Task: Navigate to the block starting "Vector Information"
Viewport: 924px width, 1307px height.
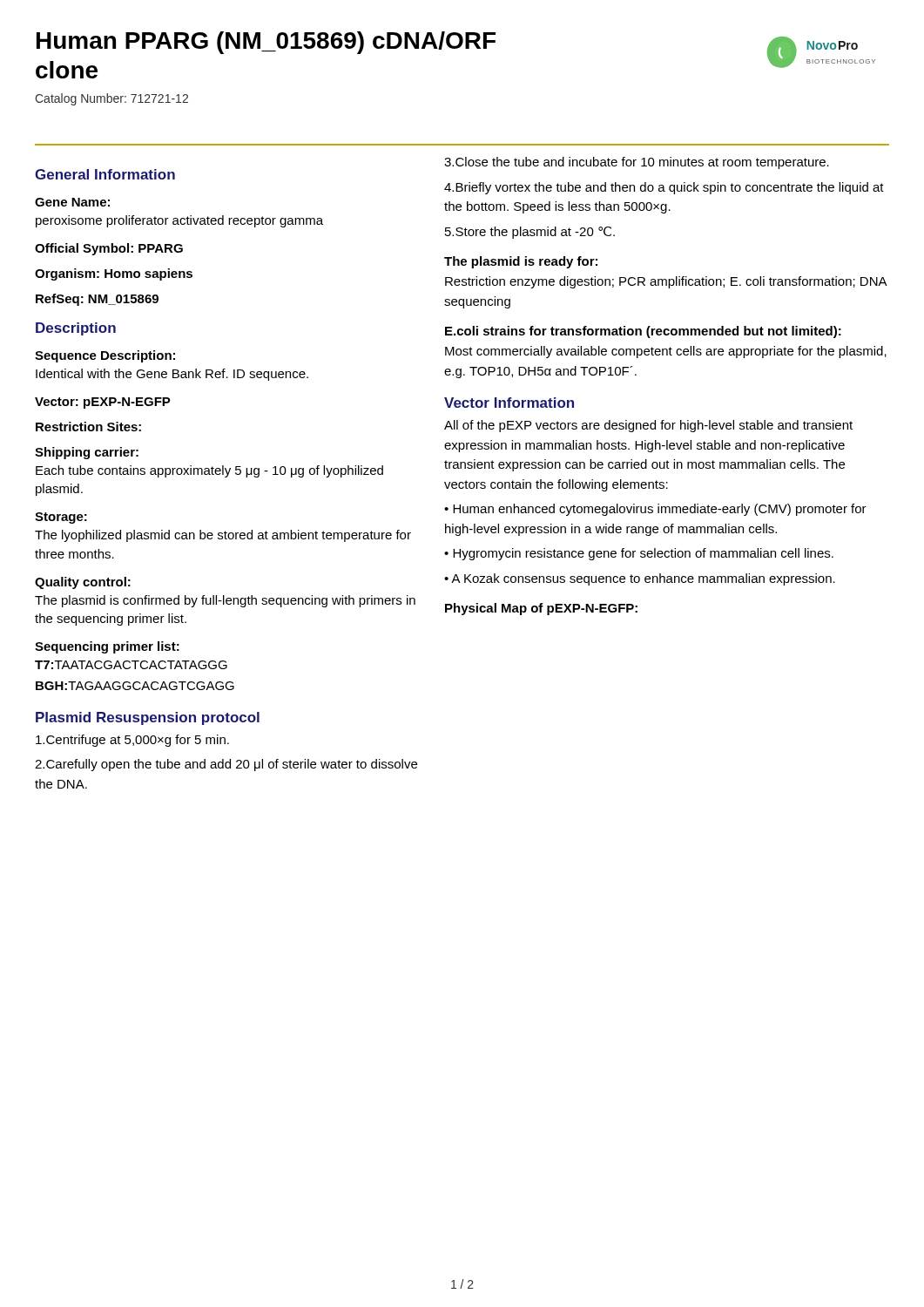Action: coord(510,403)
